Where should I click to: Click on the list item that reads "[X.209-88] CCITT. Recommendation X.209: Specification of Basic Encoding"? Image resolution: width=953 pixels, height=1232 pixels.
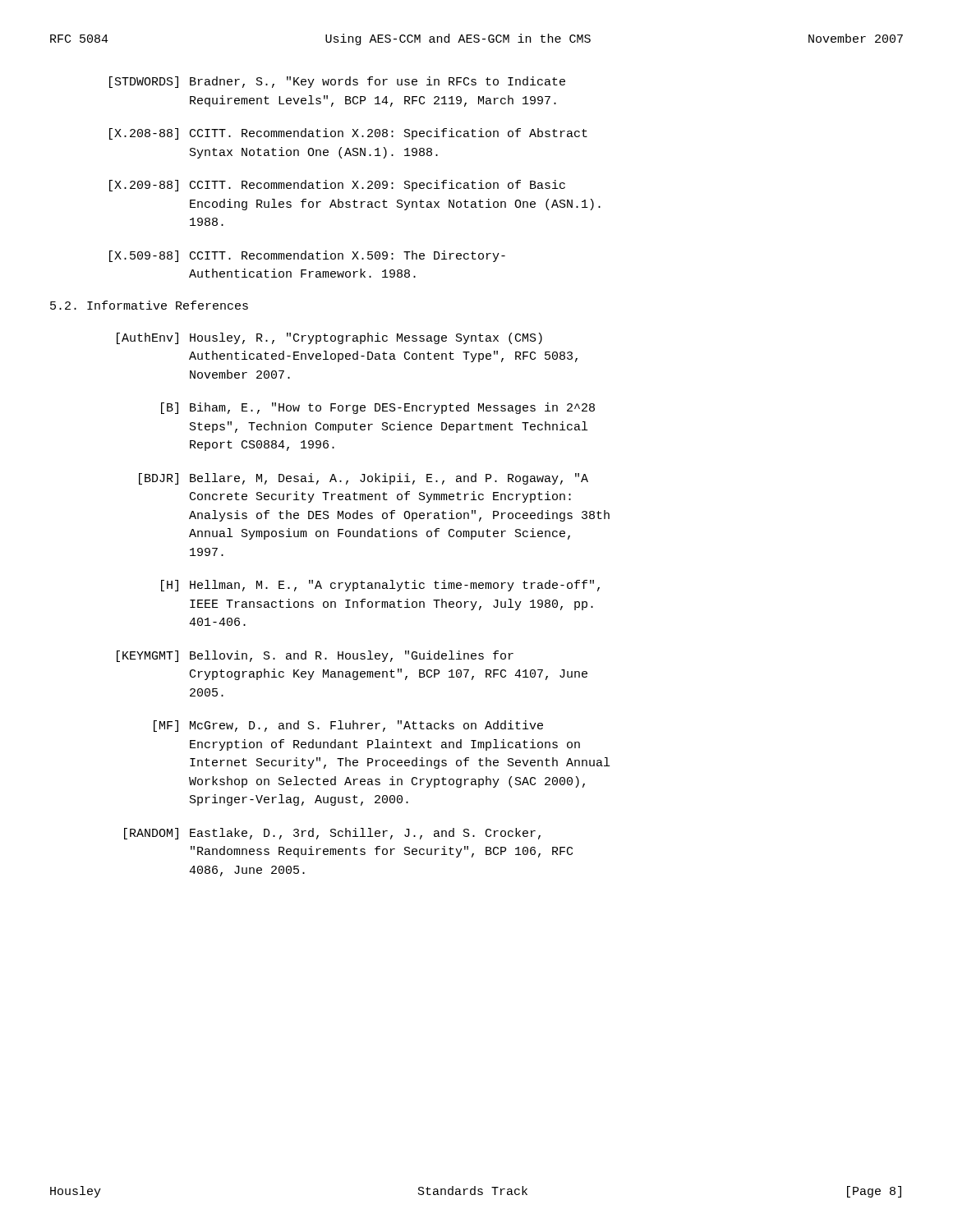476,205
